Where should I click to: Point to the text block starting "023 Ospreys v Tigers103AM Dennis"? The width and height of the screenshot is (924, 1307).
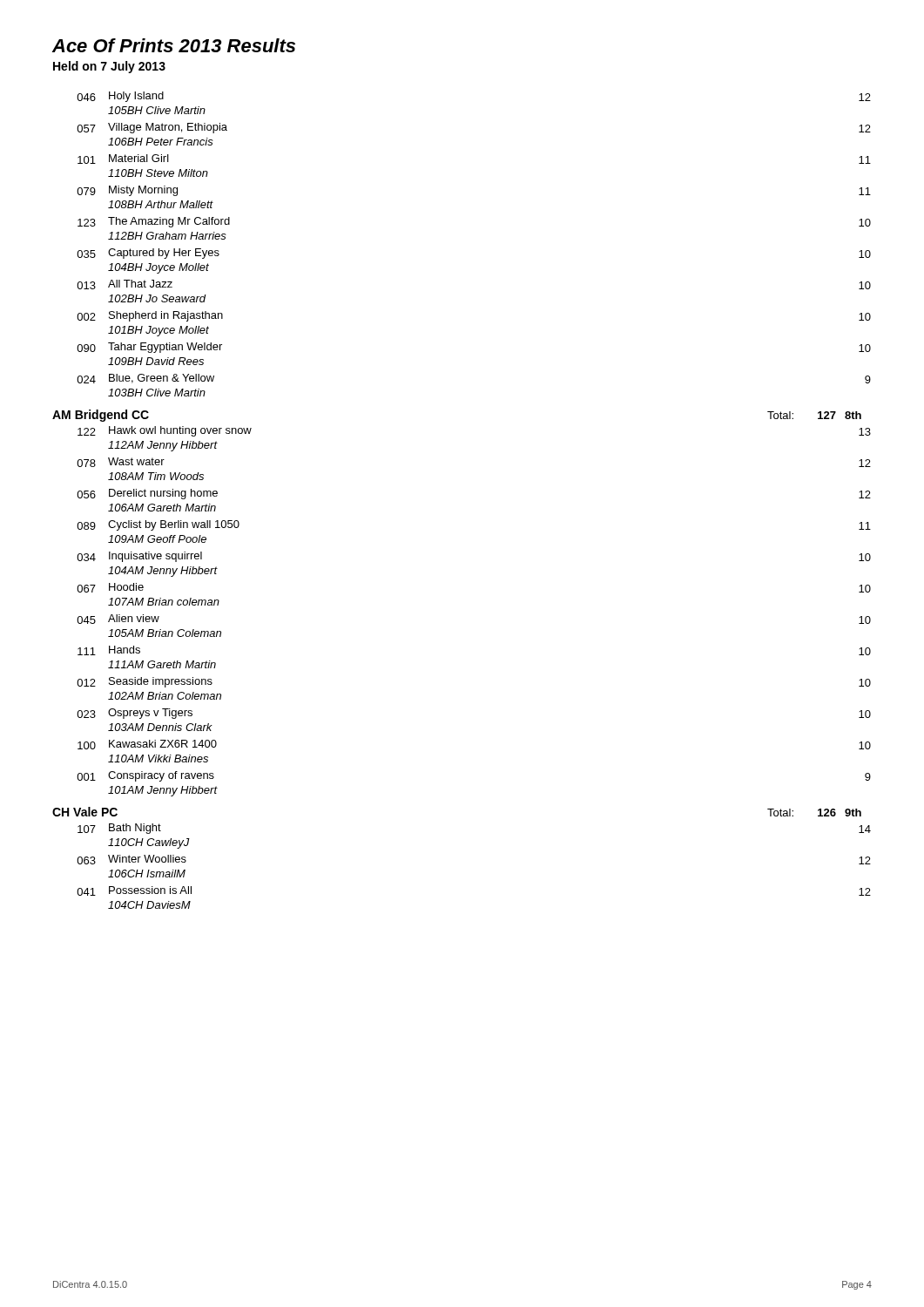(x=156, y=714)
